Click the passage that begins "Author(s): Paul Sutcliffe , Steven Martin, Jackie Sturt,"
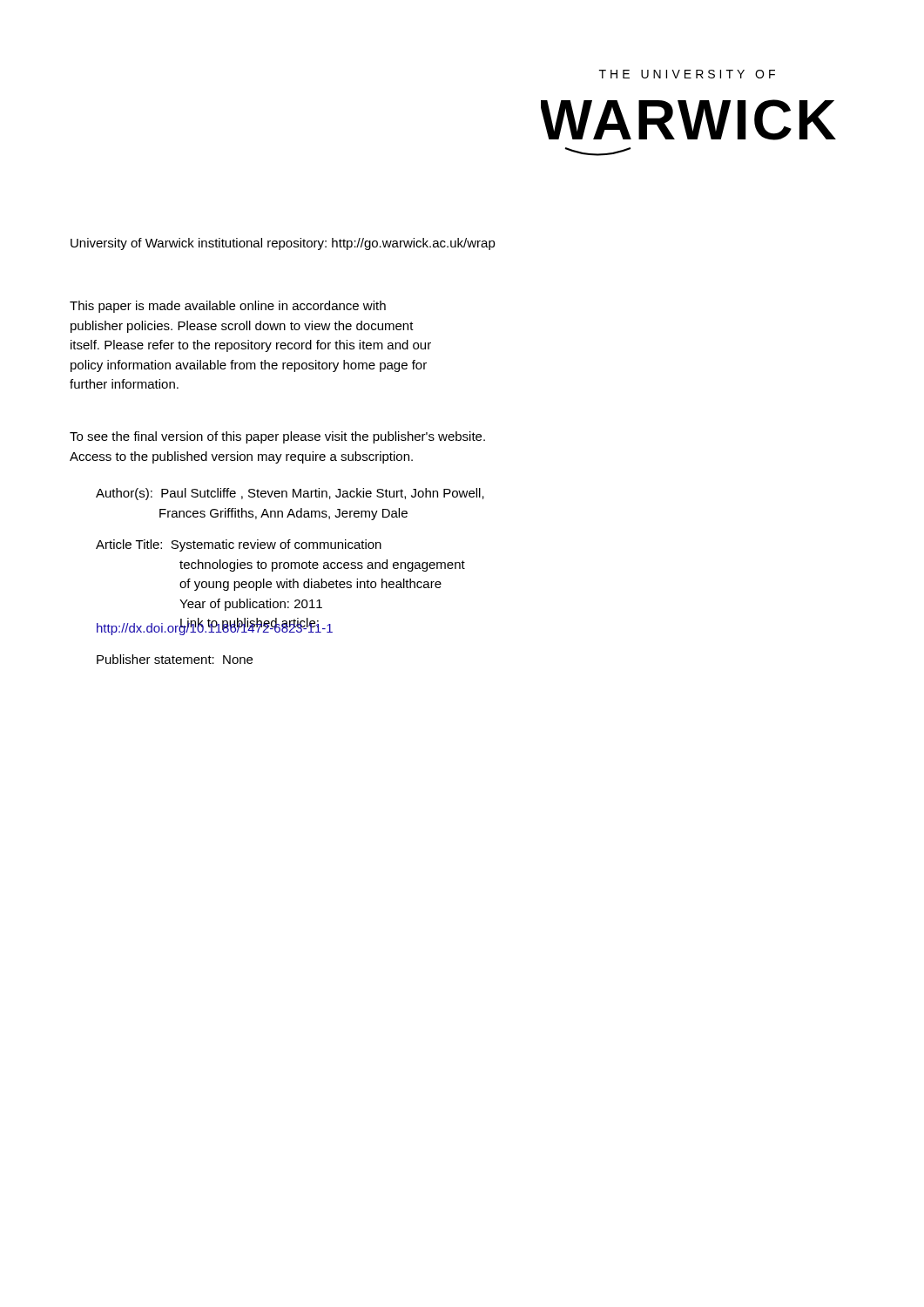 point(357,558)
